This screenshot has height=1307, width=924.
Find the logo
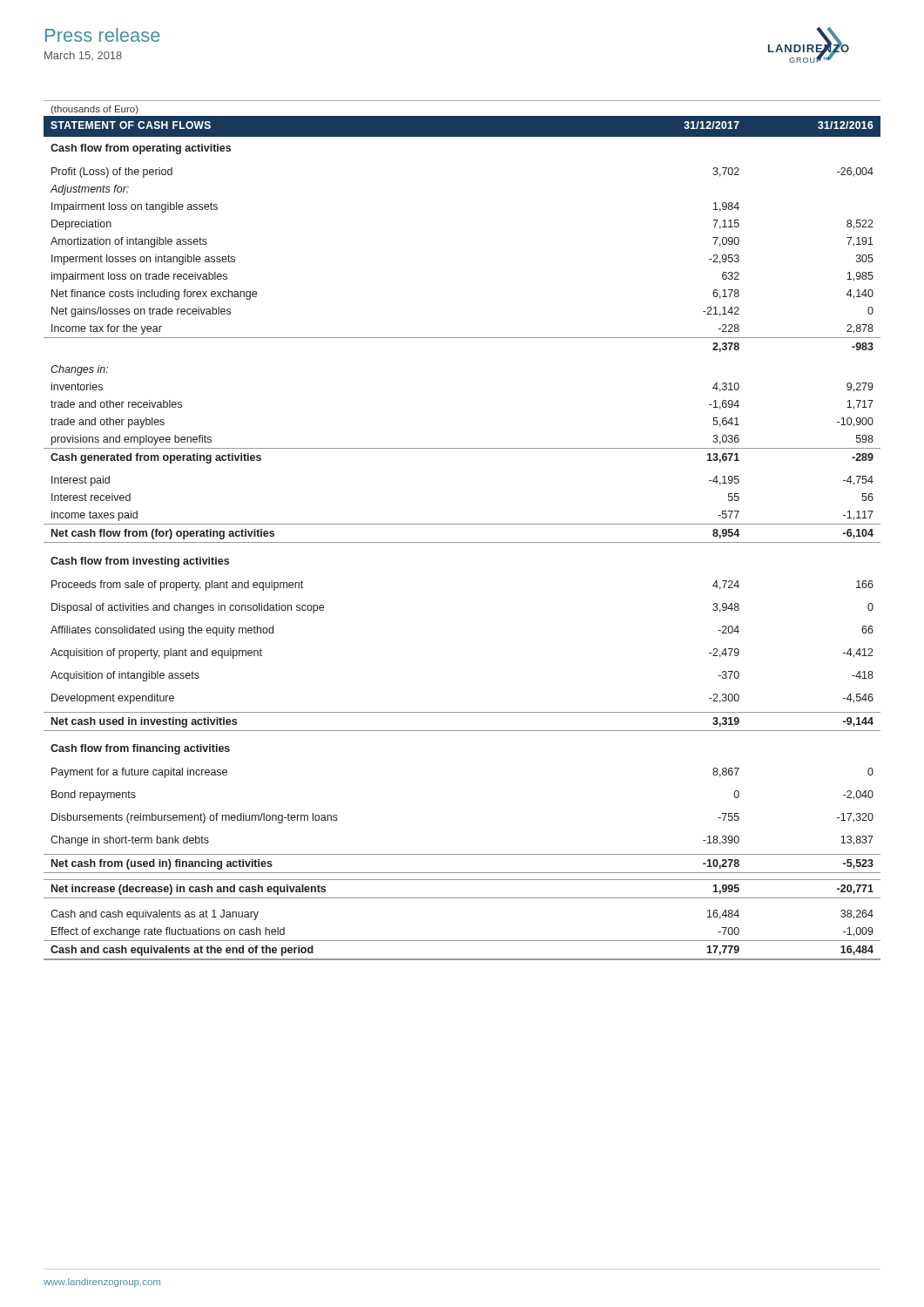(824, 44)
